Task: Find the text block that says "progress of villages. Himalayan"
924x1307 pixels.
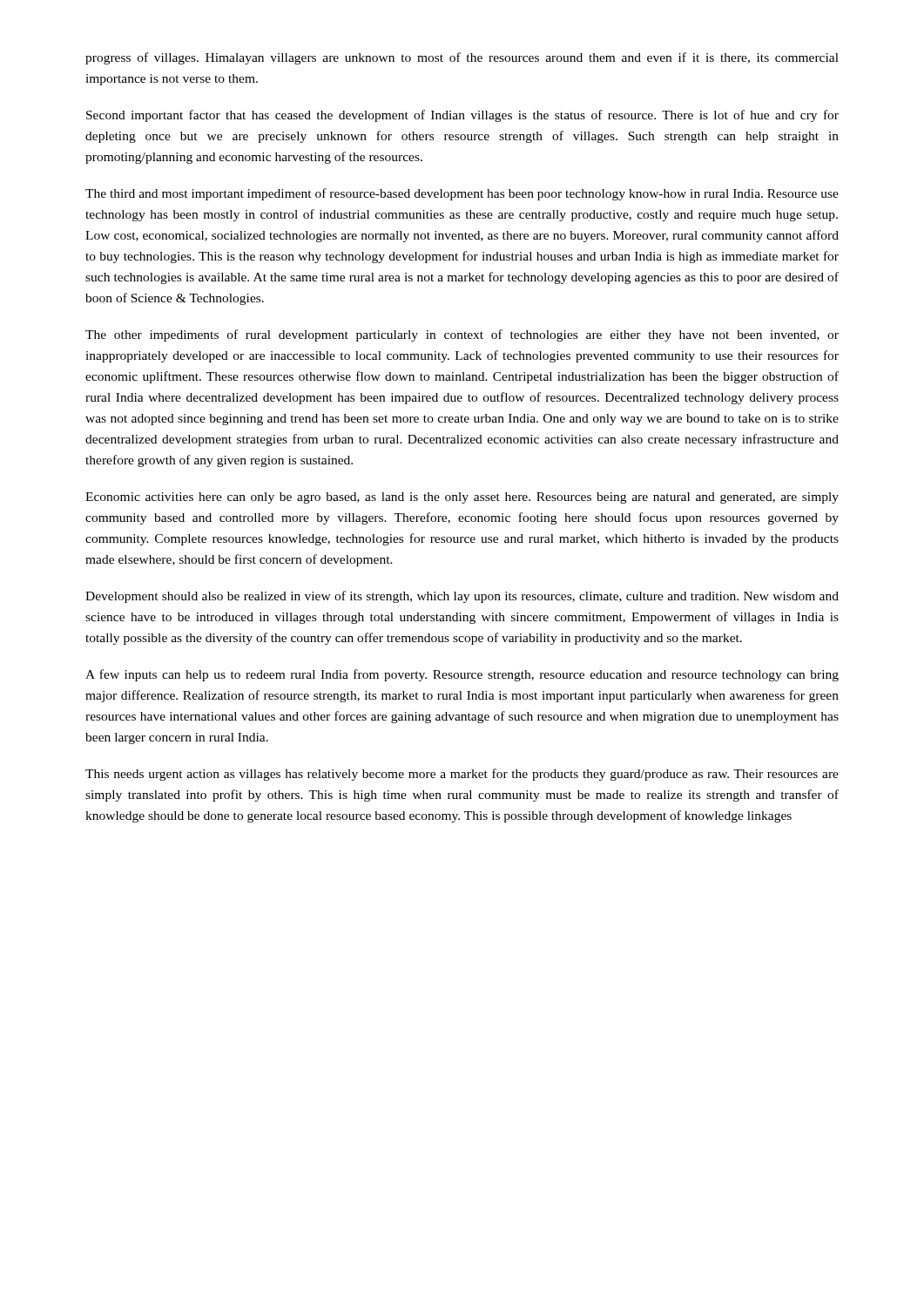Action: [462, 68]
